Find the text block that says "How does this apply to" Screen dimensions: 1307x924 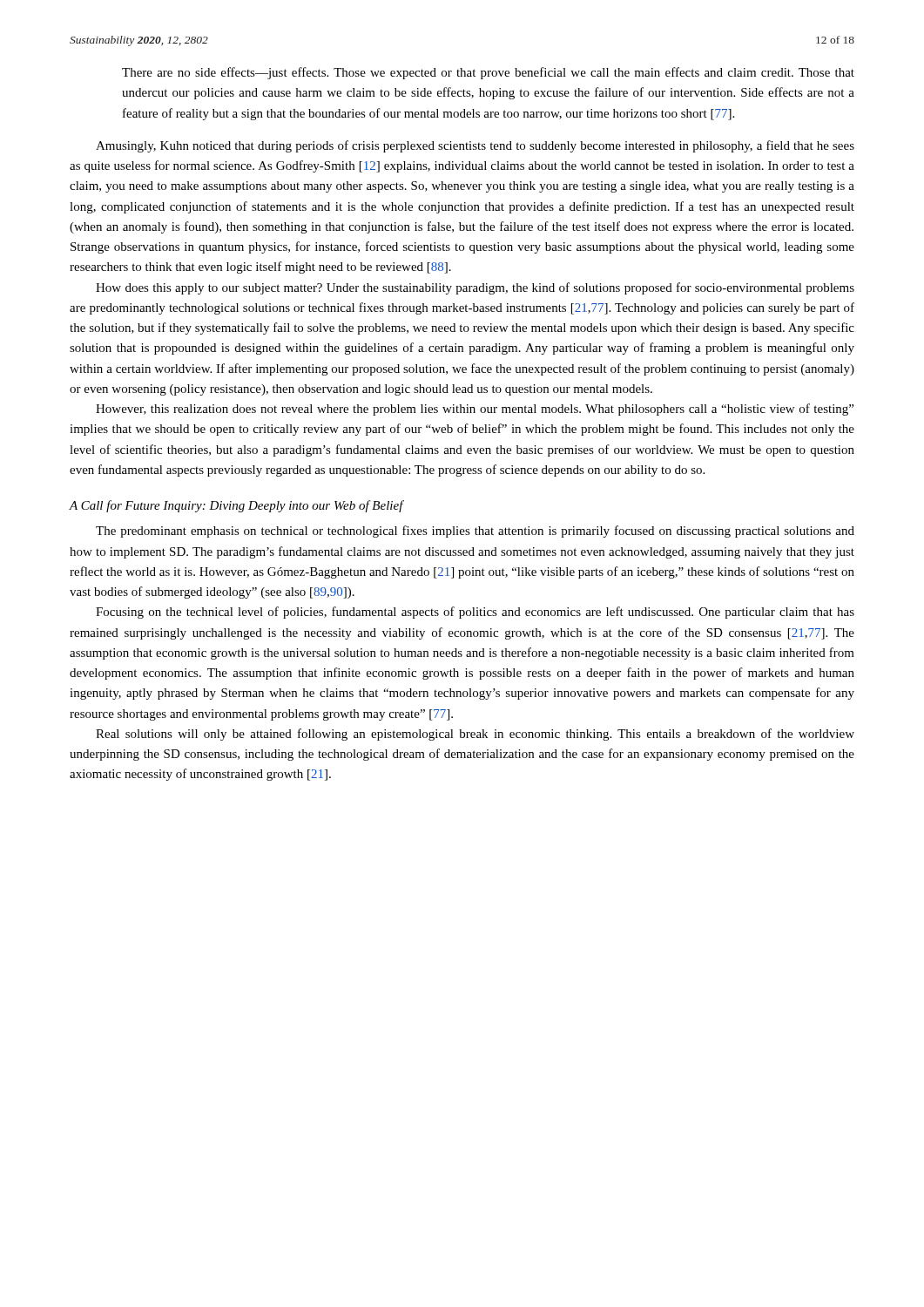pyautogui.click(x=462, y=338)
